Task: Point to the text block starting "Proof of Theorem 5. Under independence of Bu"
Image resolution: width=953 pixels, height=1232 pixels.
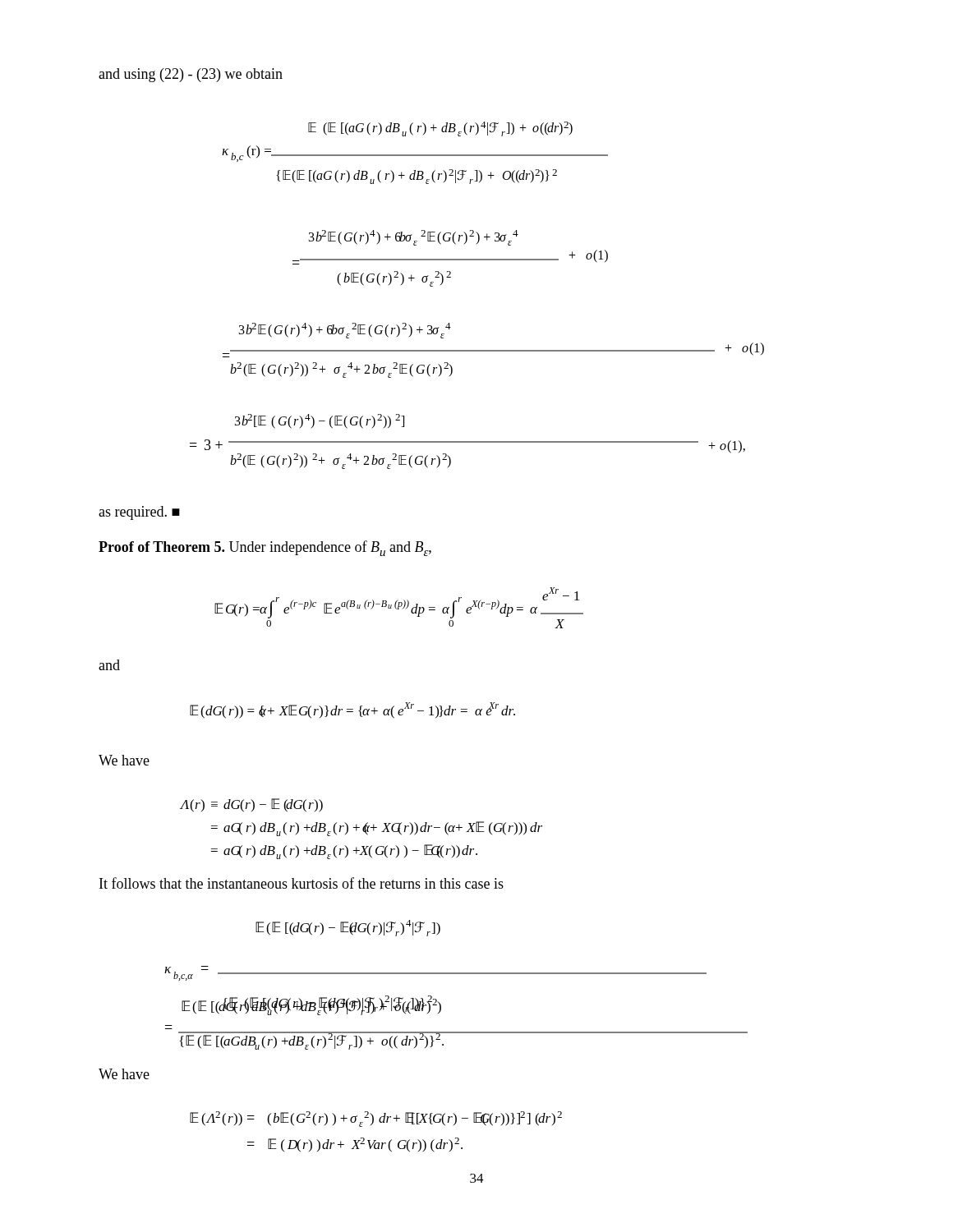Action: [x=265, y=548]
